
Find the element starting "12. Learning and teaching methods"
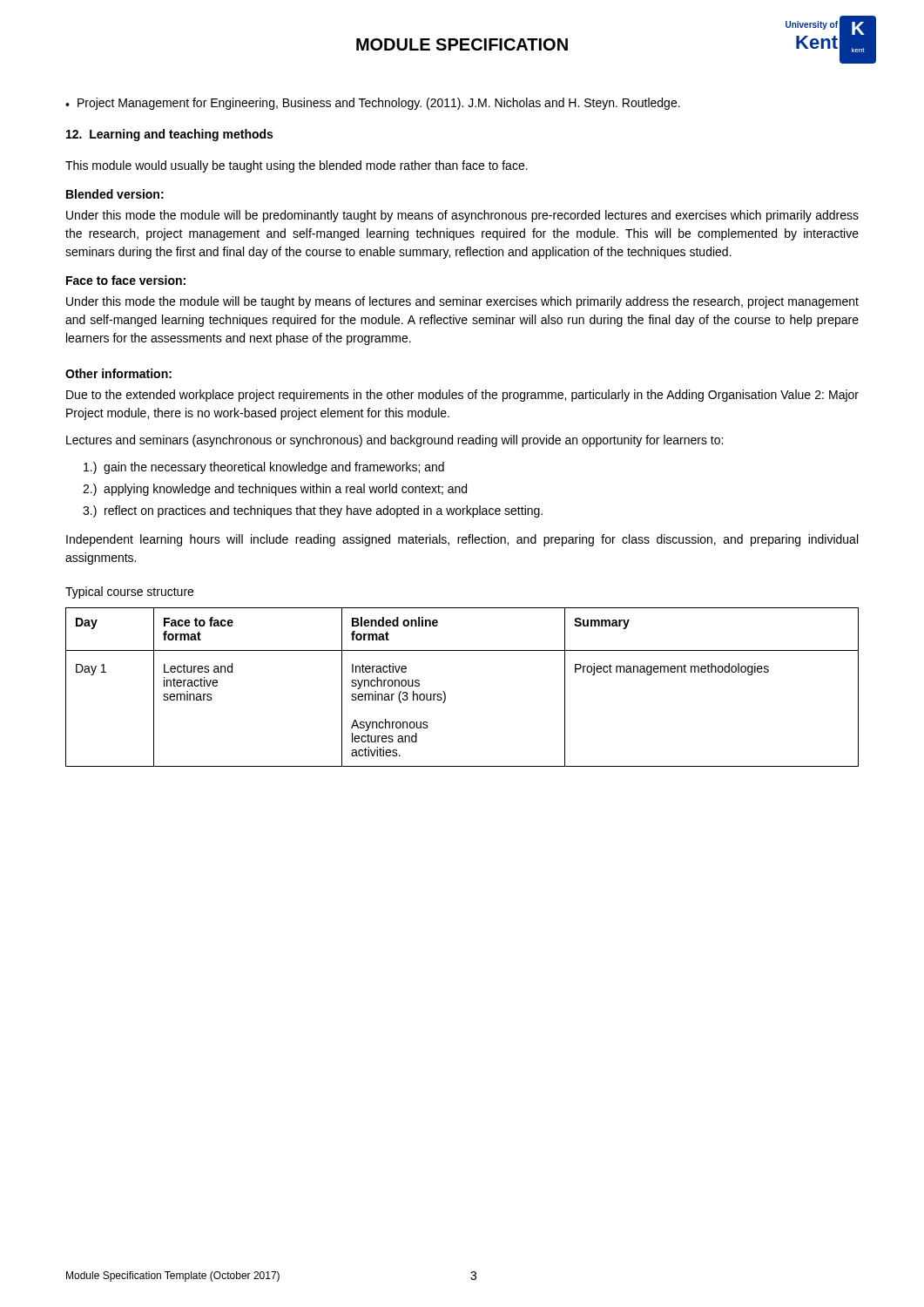coord(169,134)
